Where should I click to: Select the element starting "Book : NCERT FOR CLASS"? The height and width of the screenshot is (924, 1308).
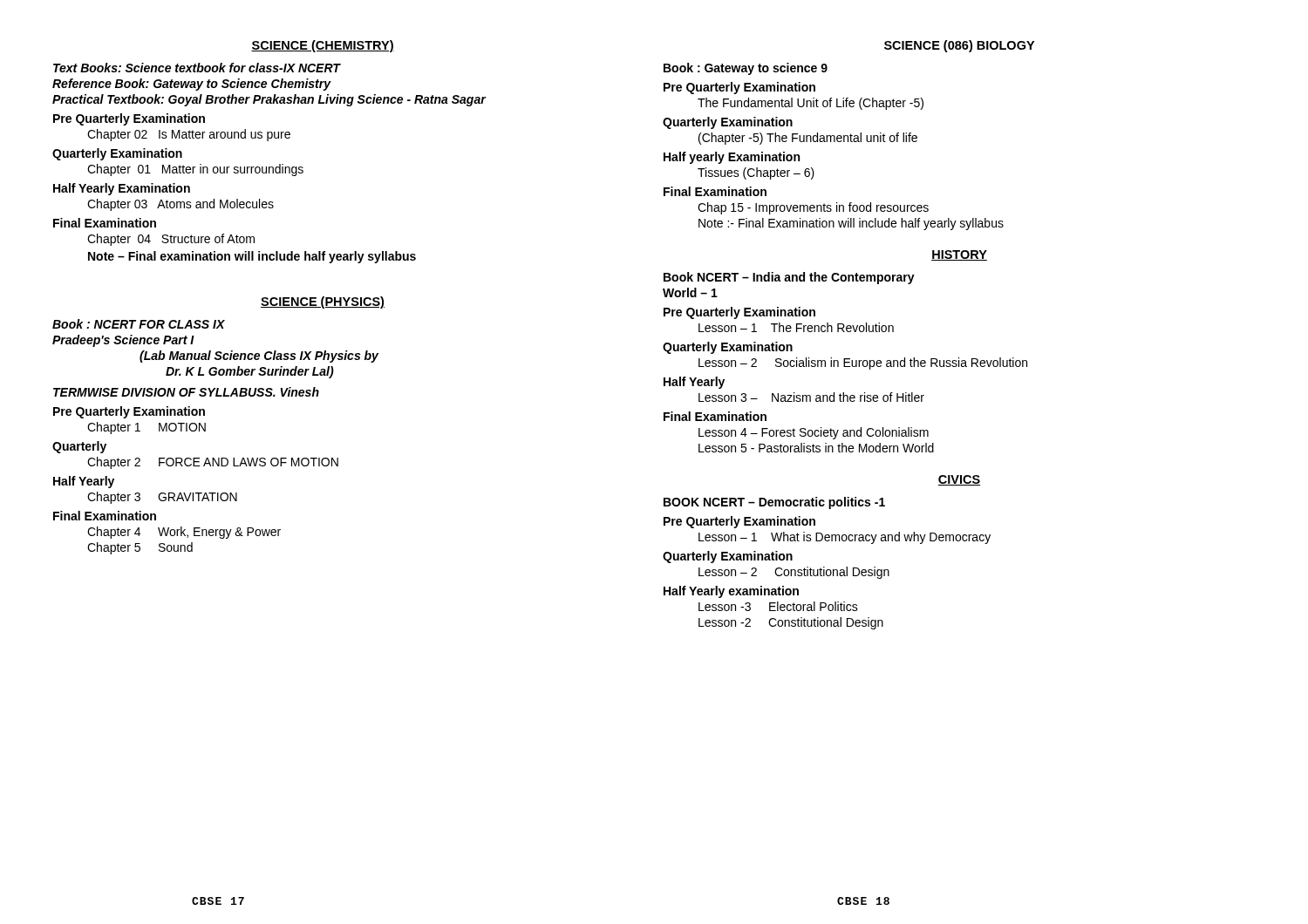[x=138, y=324]
